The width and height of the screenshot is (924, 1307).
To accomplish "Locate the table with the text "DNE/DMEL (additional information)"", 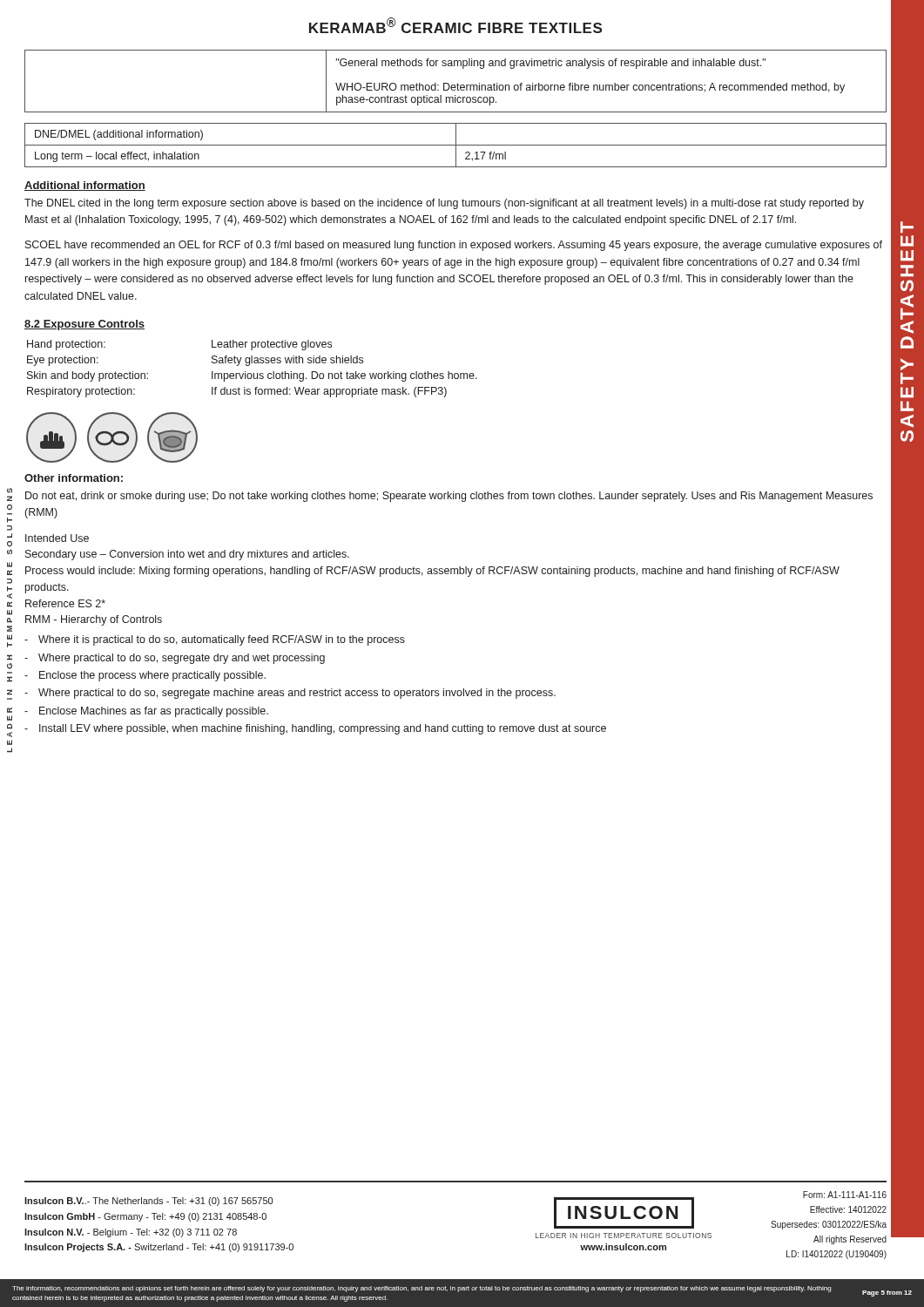I will click(x=455, y=145).
